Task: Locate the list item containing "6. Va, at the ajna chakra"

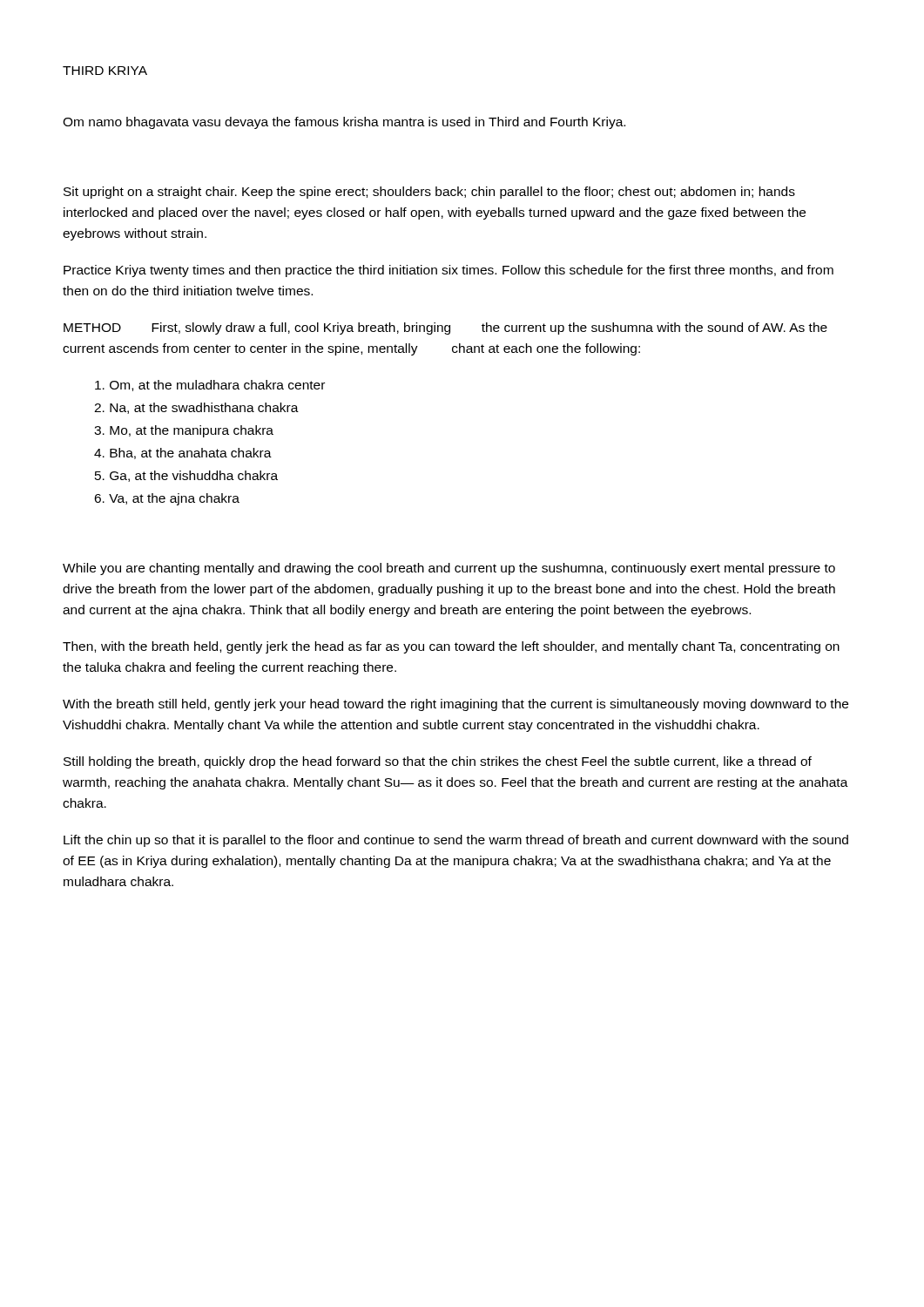Action: click(167, 498)
